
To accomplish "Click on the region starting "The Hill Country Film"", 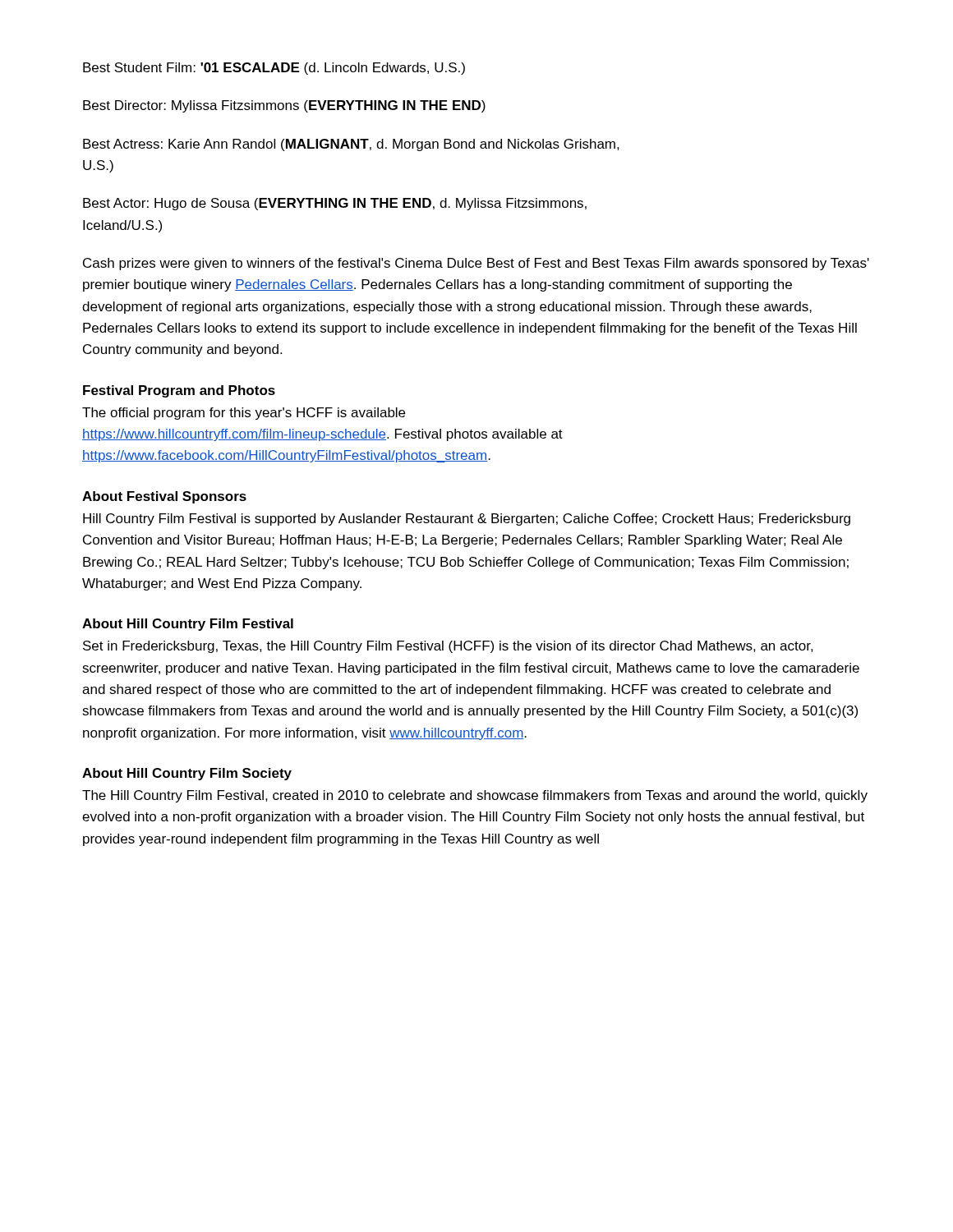I will (476, 818).
